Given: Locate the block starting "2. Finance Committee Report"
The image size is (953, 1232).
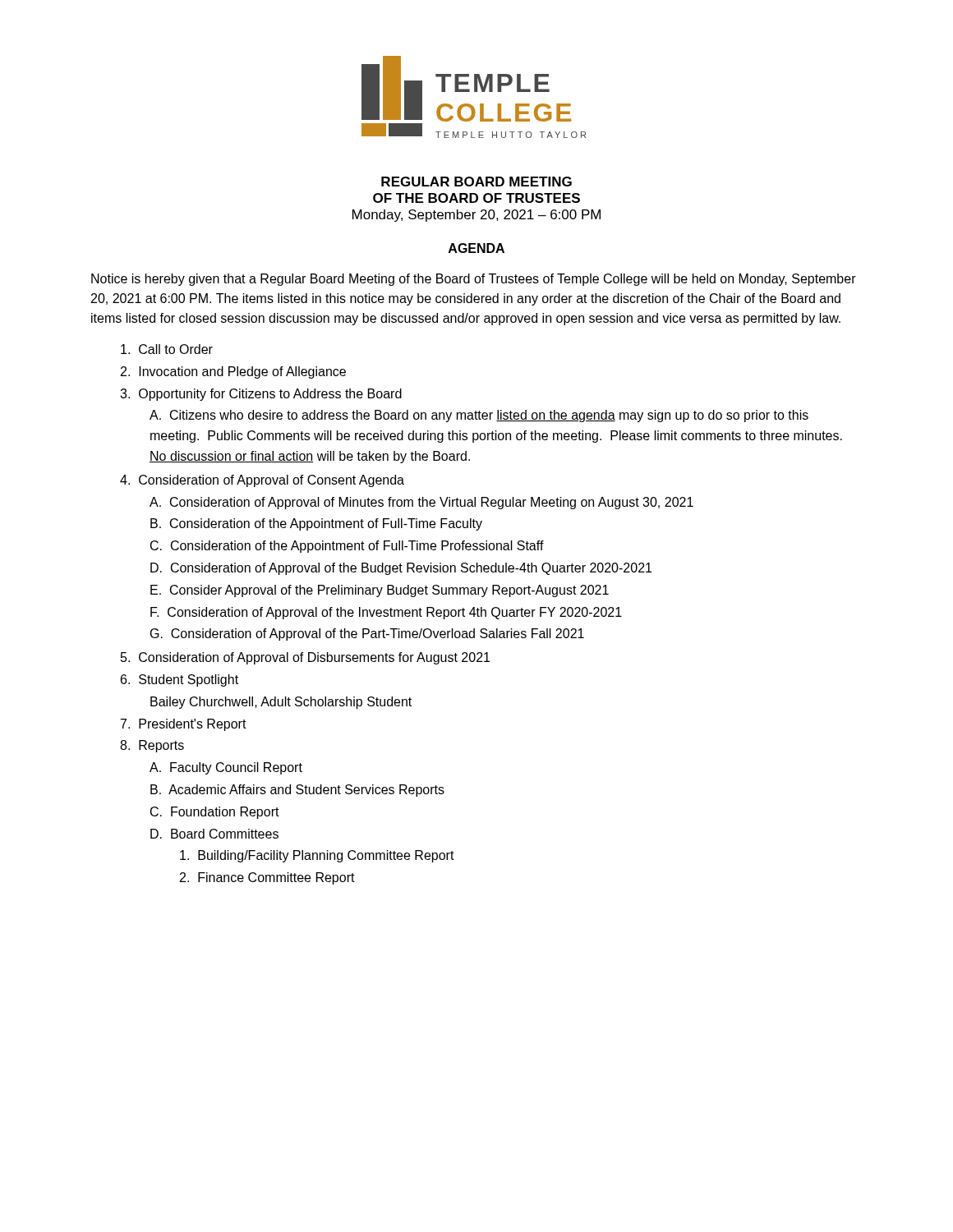Looking at the screenshot, I should point(267,878).
